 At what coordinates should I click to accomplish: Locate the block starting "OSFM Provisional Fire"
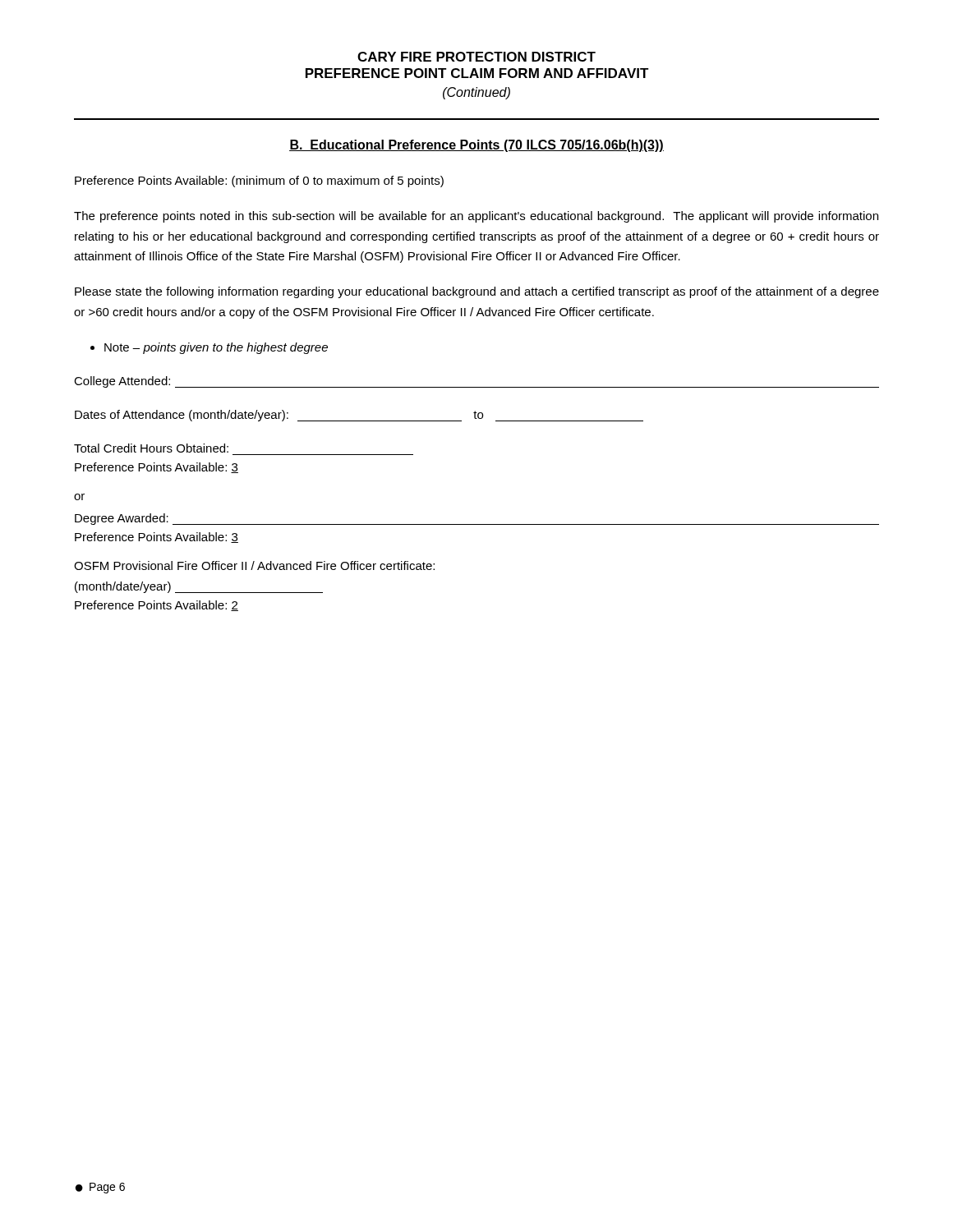click(254, 565)
